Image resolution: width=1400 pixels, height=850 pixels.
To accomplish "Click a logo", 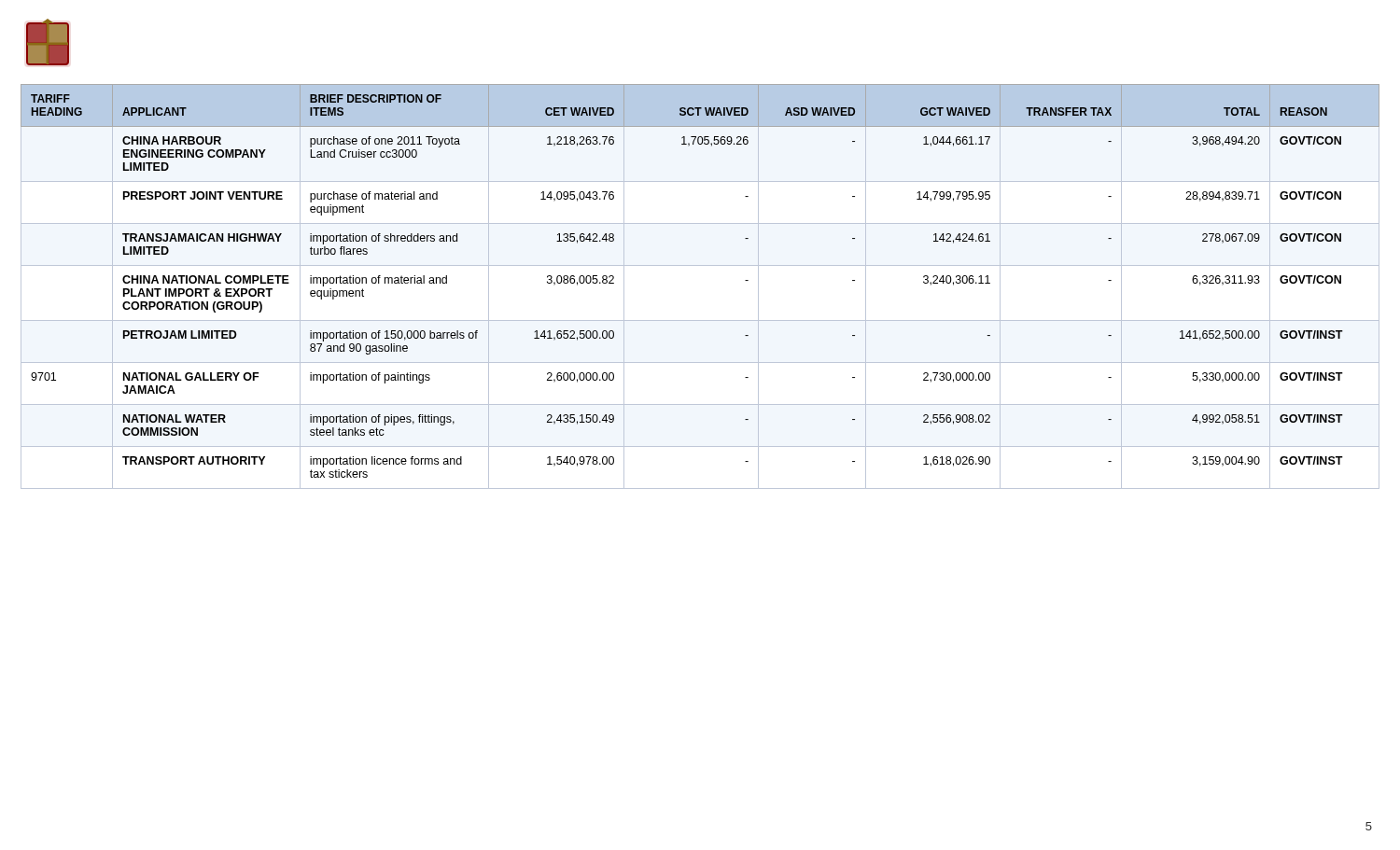I will (48, 44).
